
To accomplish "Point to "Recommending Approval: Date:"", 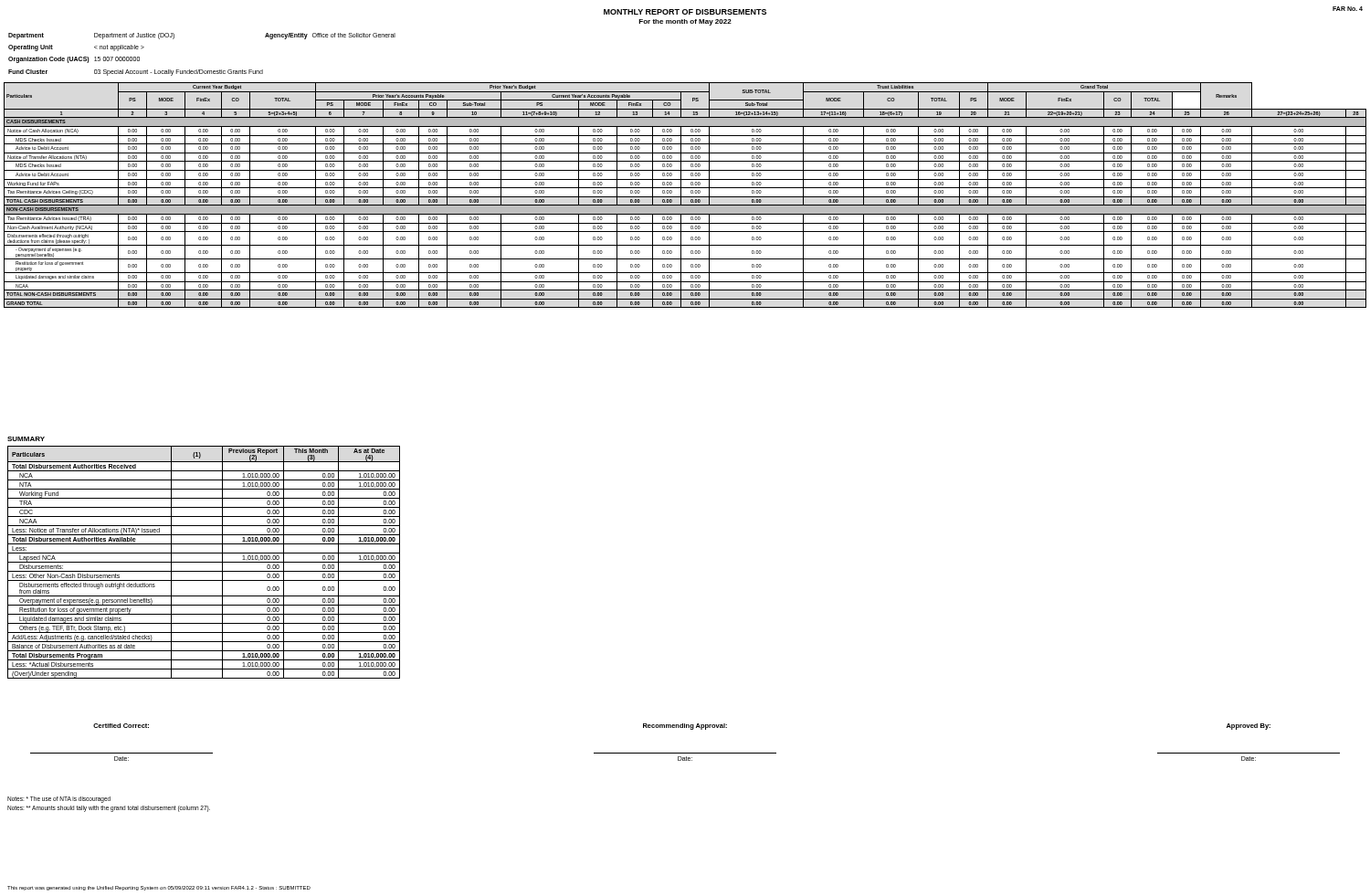I will click(x=685, y=742).
